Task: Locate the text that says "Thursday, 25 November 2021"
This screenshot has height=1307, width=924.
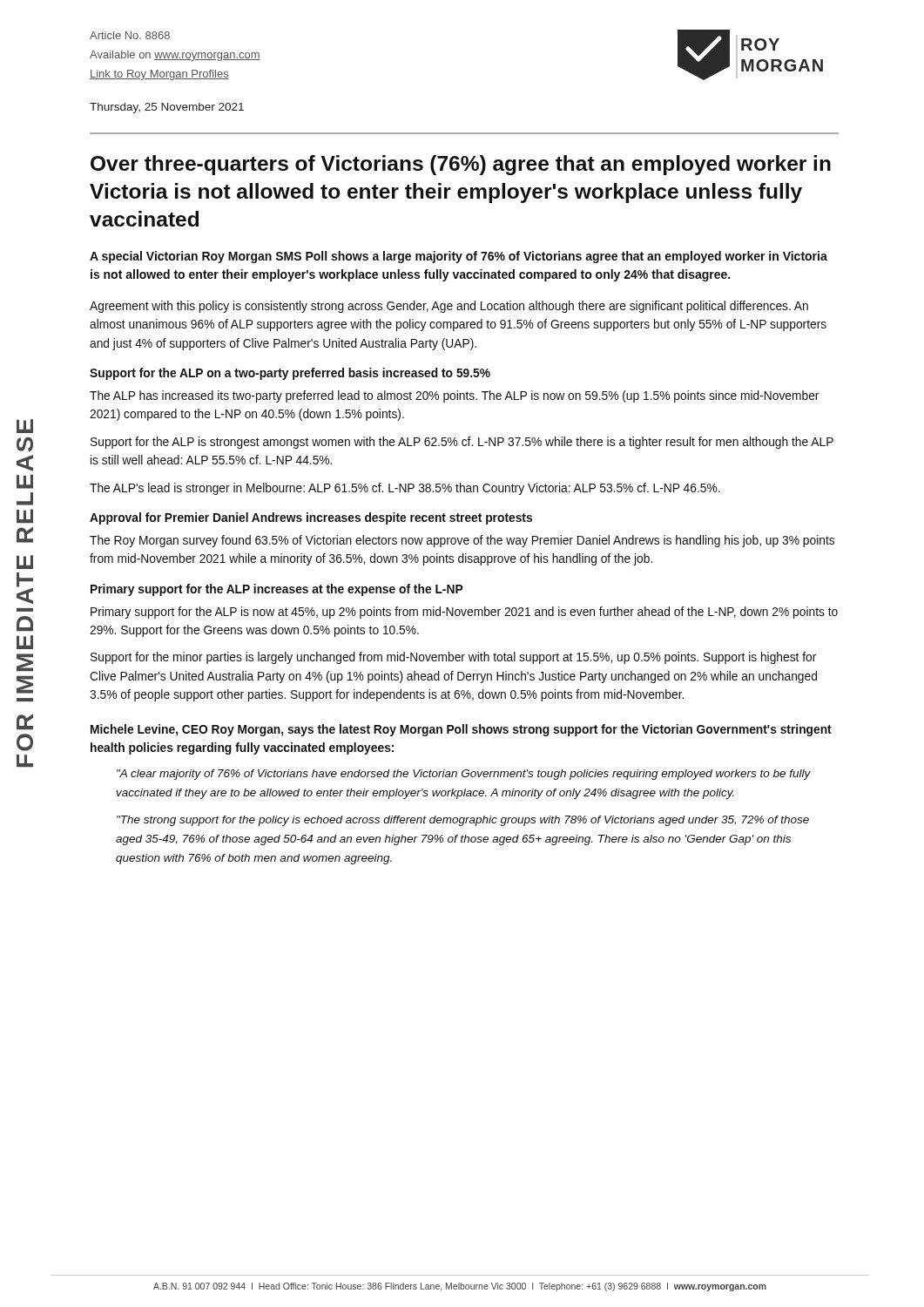Action: 167,107
